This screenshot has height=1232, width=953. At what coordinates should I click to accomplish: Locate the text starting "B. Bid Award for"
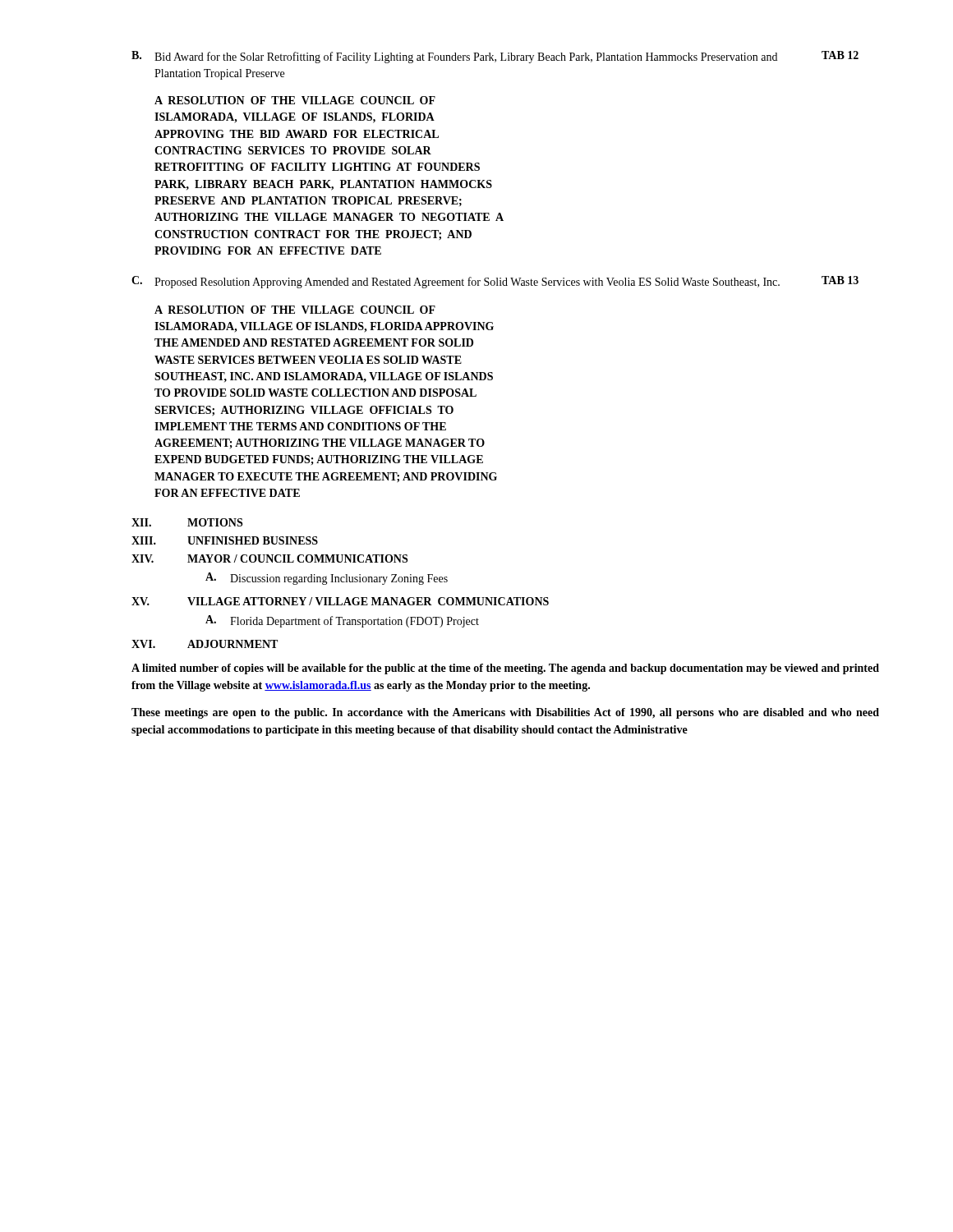coord(505,65)
